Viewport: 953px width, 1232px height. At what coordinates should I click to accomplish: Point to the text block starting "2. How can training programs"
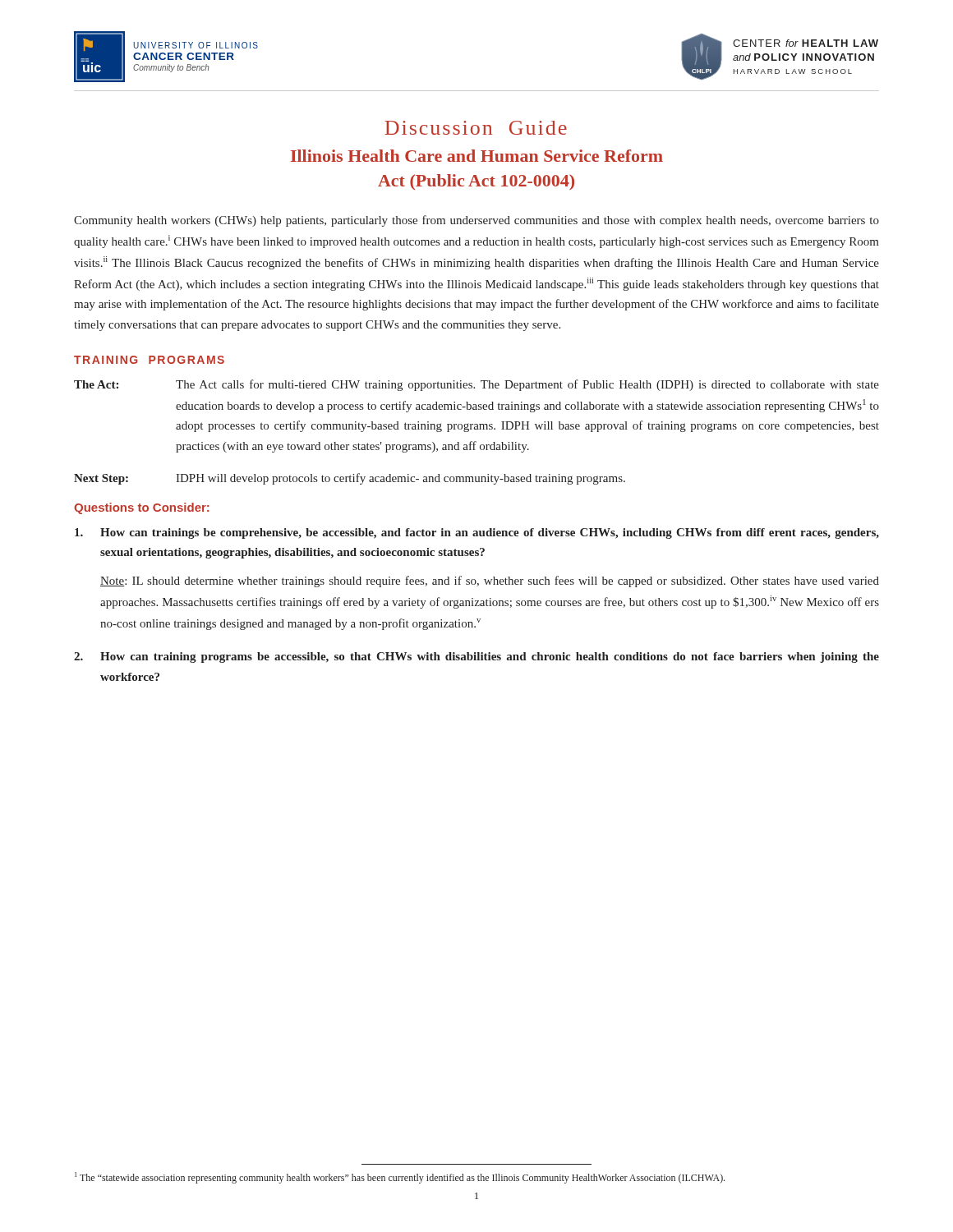(476, 667)
